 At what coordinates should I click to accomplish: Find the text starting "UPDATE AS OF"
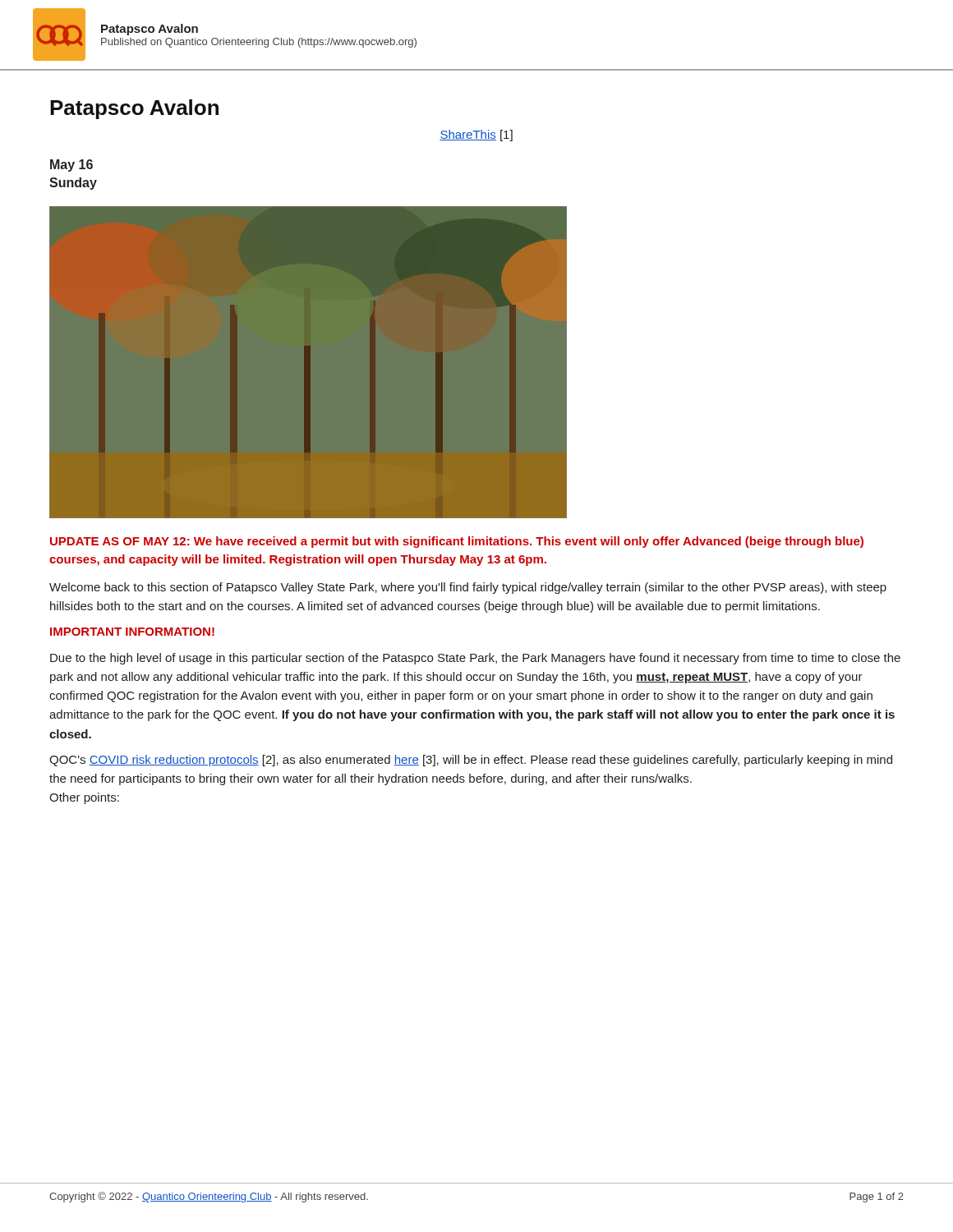tap(457, 550)
